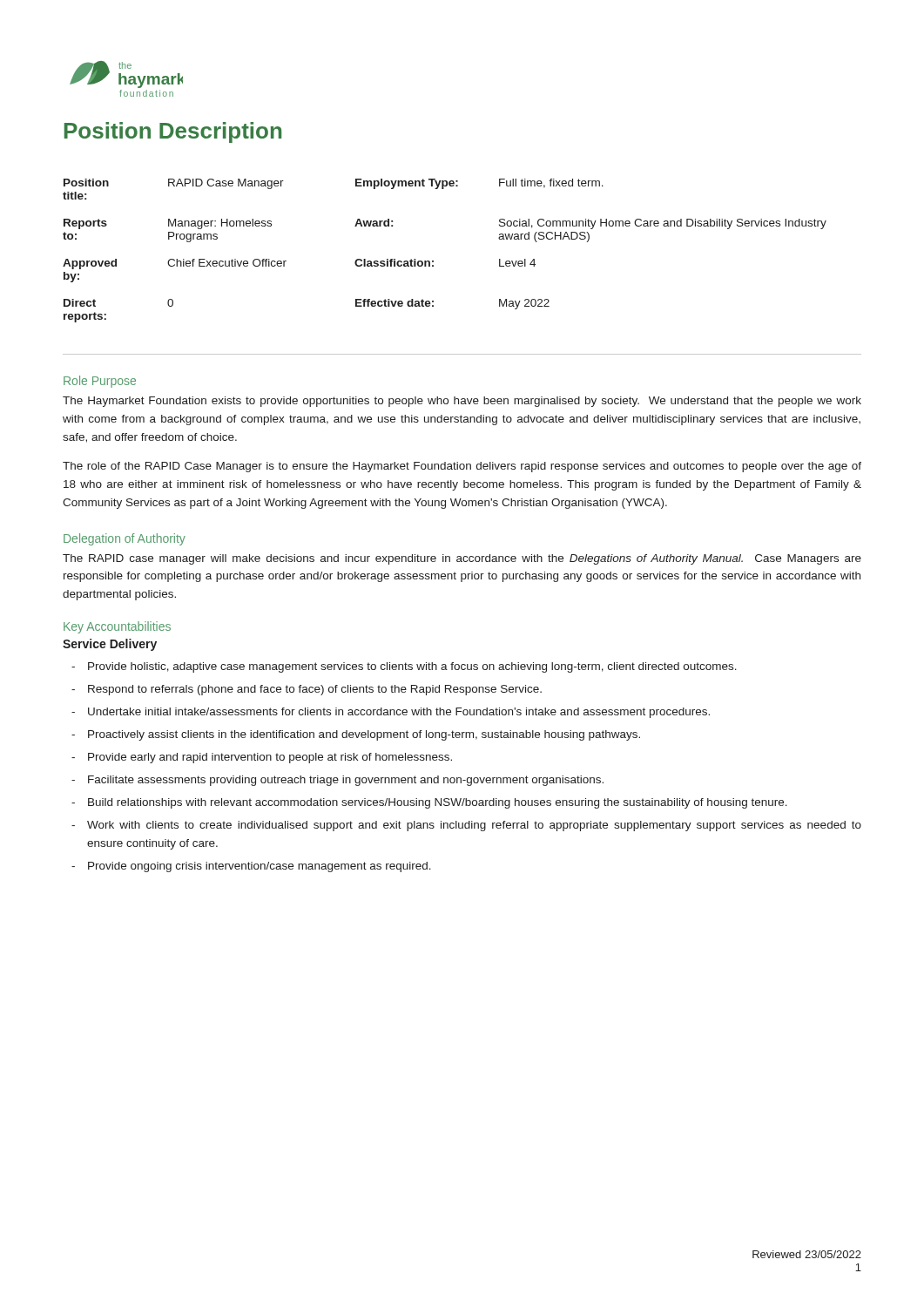Find the text starting "The RAPID case manager will make decisions"
Viewport: 924px width, 1307px height.
pyautogui.click(x=462, y=576)
